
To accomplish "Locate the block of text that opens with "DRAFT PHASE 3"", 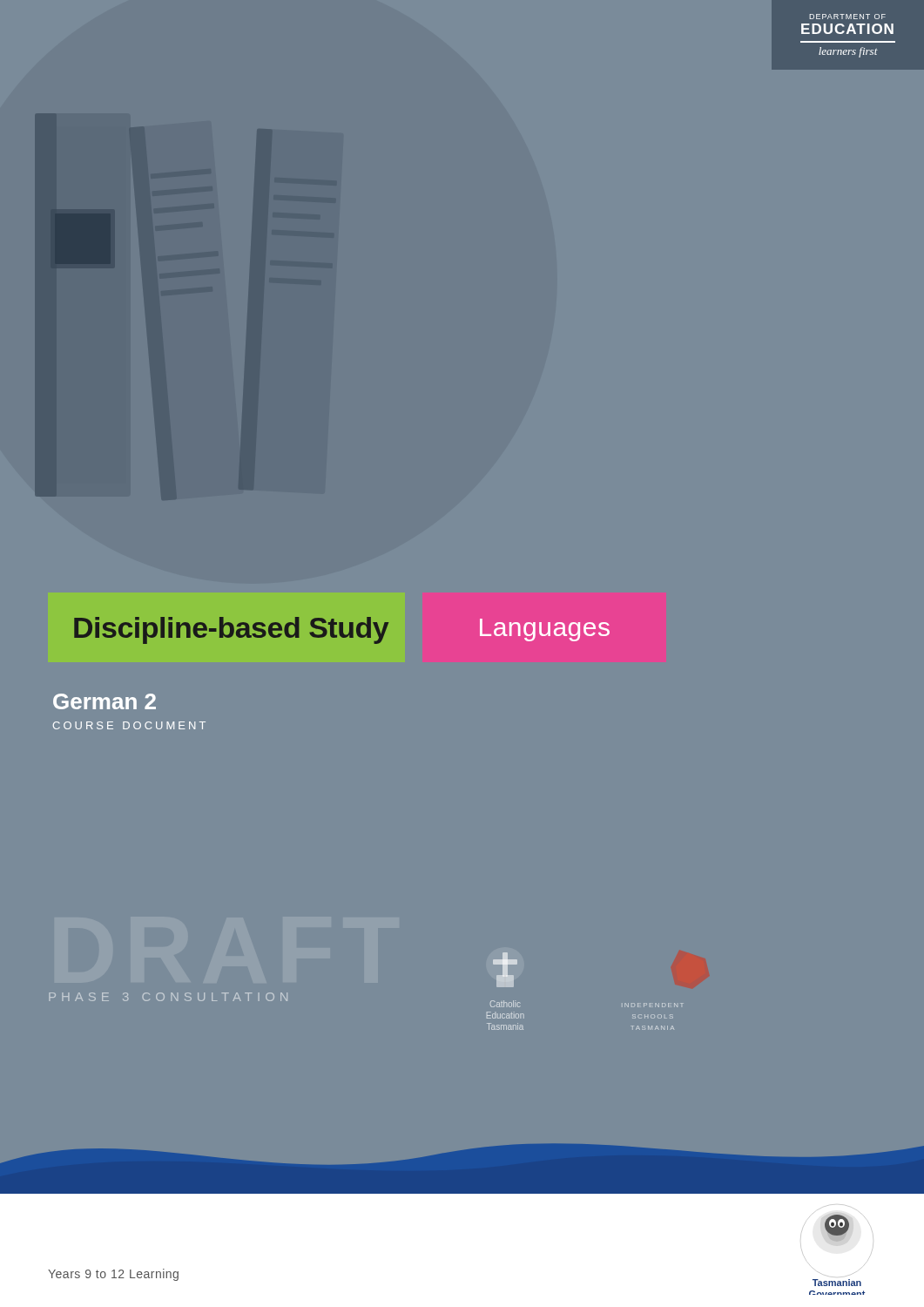I will click(x=168, y=997).
